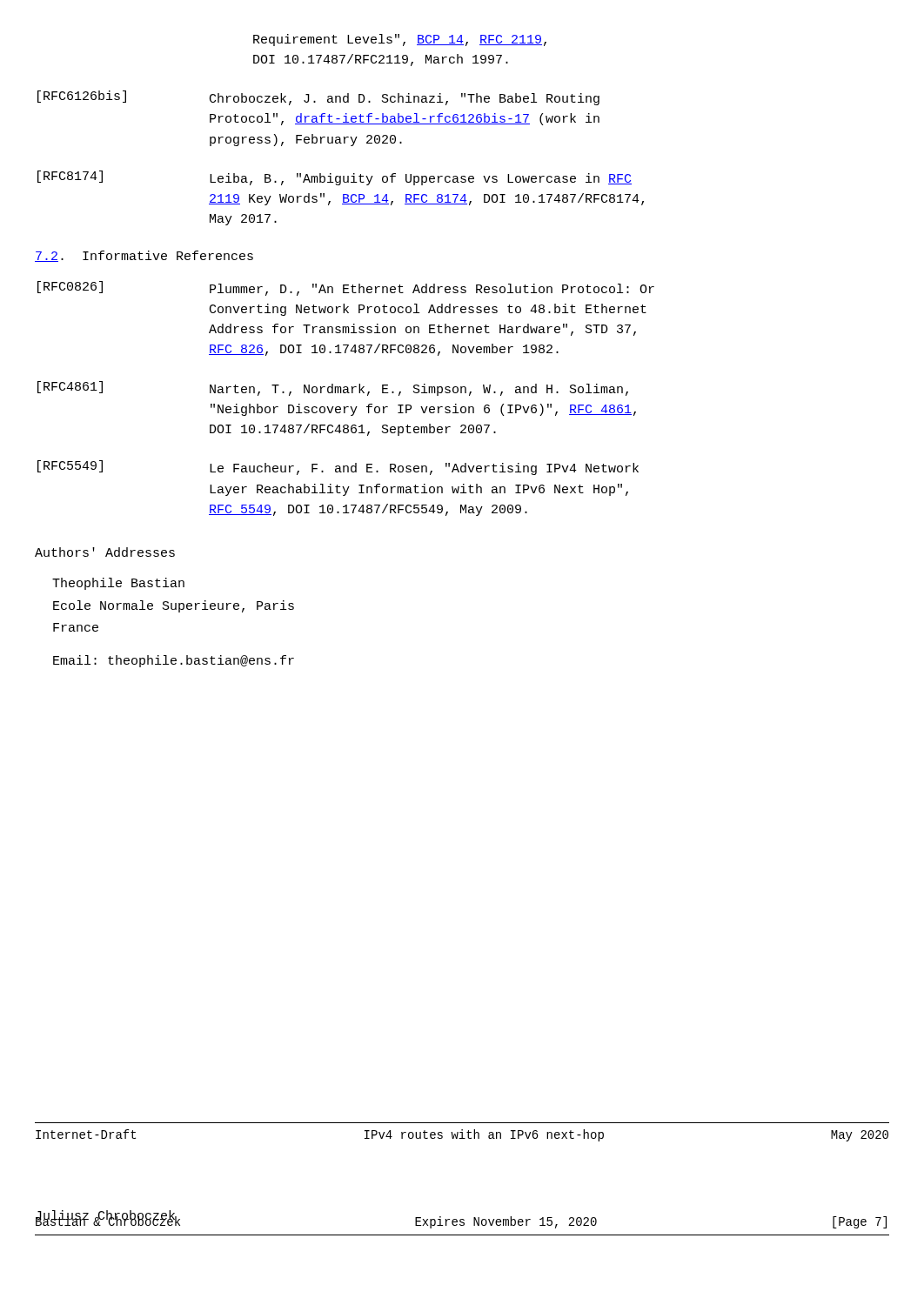924x1305 pixels.
Task: Find the block on this page that starts "[RFC5549] Le Faucheur, F. and E. Rosen,"
Action: coord(462,490)
